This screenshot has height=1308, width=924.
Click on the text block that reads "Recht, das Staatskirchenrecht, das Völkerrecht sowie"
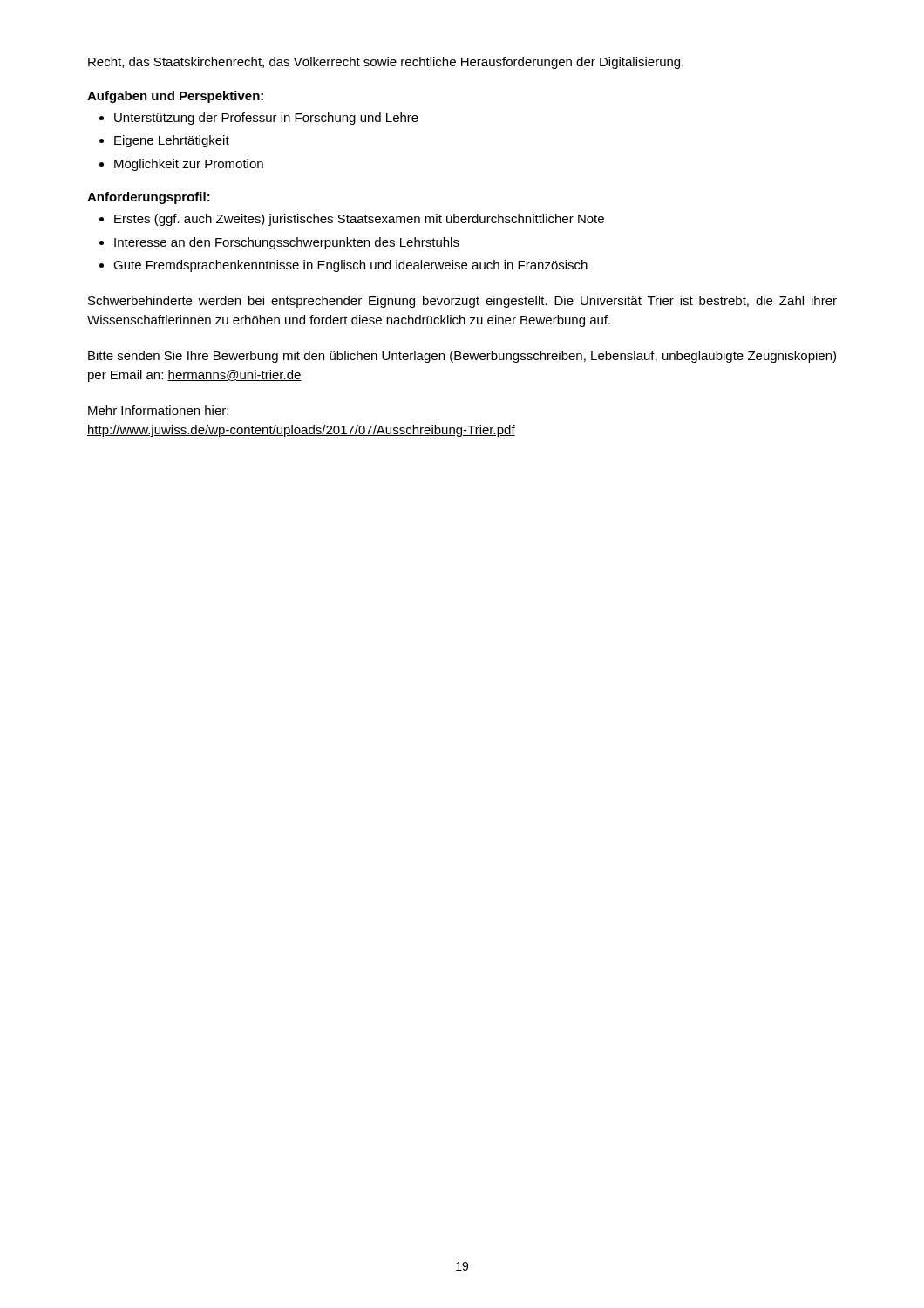coord(386,61)
